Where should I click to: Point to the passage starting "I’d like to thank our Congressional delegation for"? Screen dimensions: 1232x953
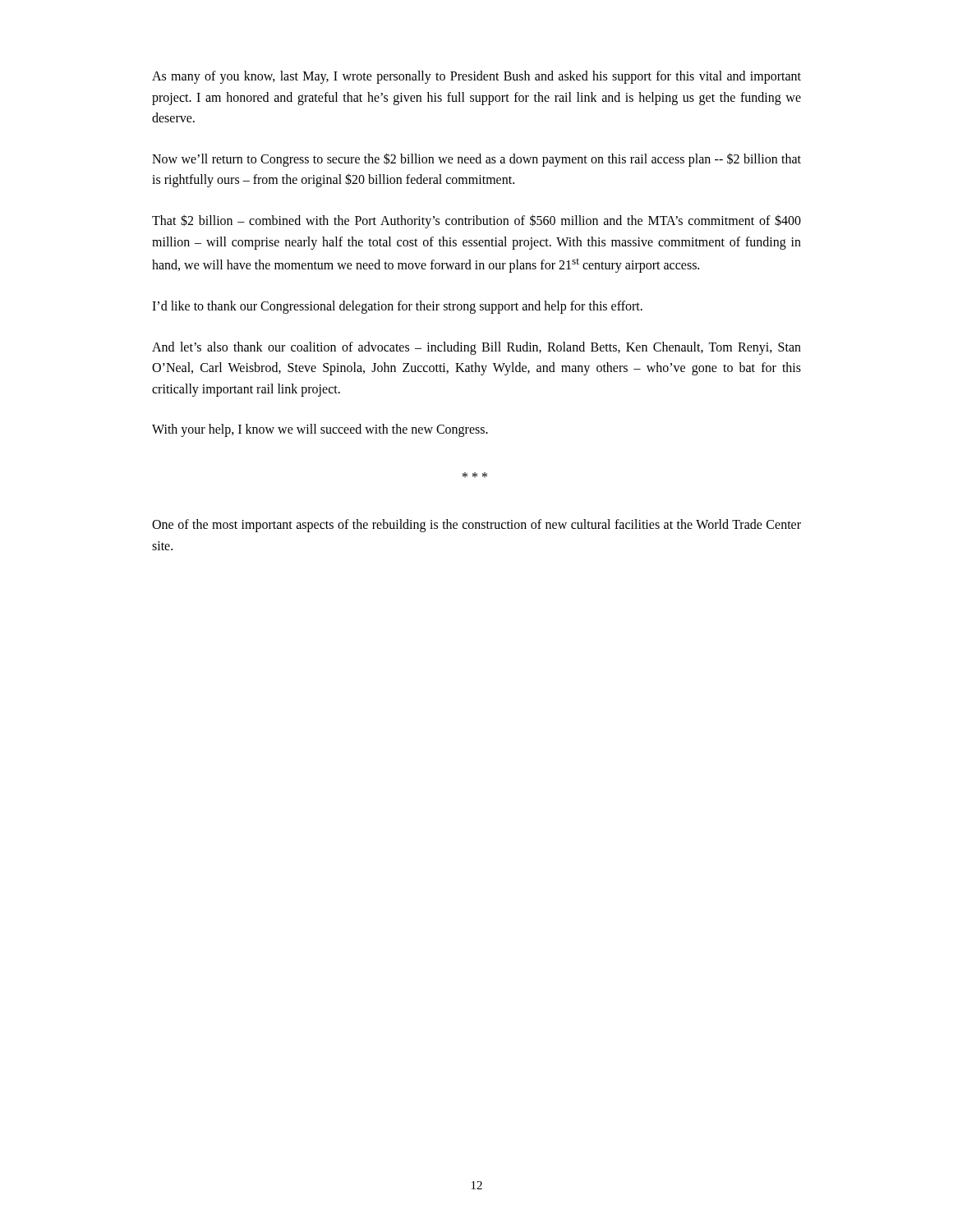(398, 306)
